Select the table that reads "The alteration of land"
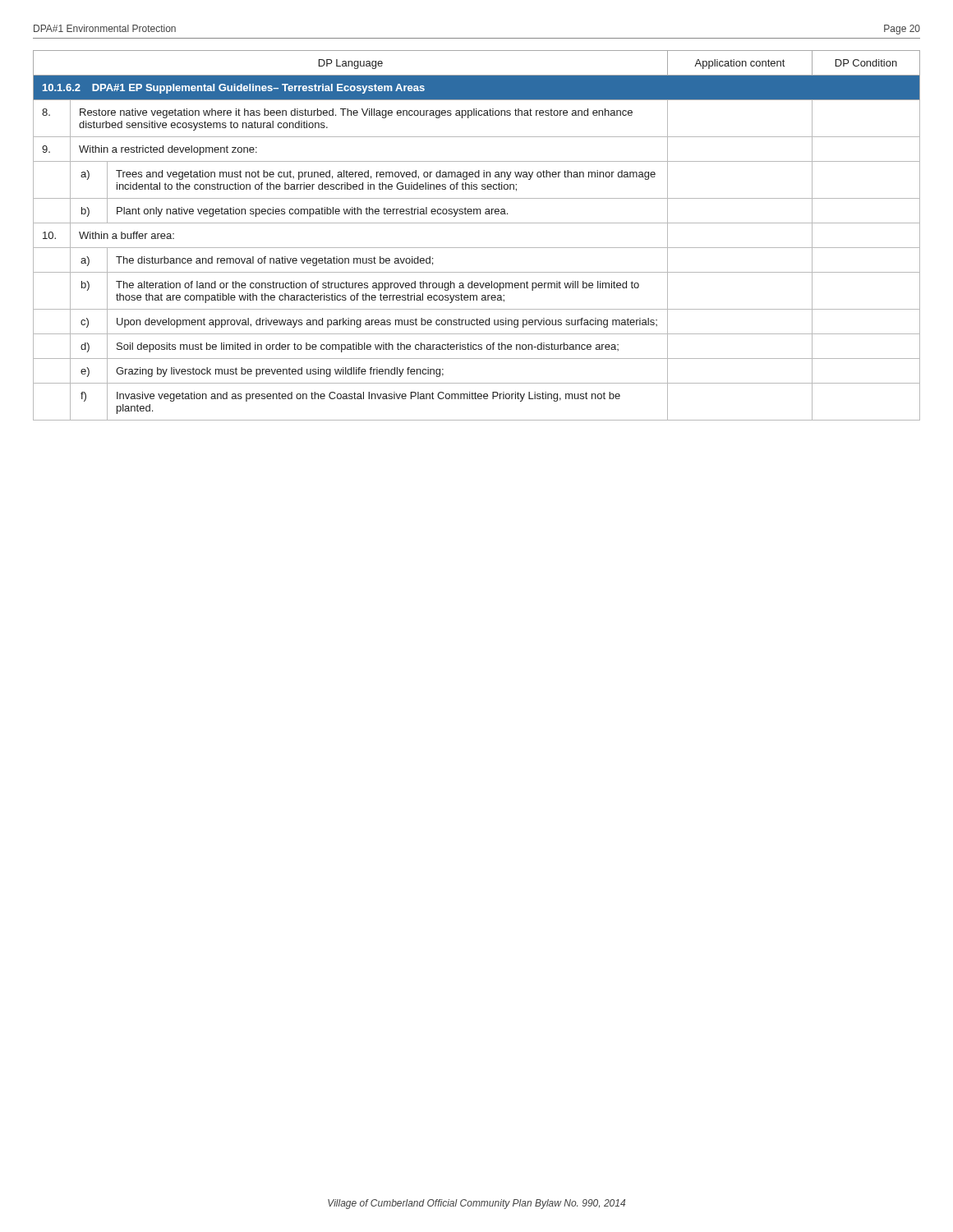This screenshot has width=953, height=1232. pos(476,235)
